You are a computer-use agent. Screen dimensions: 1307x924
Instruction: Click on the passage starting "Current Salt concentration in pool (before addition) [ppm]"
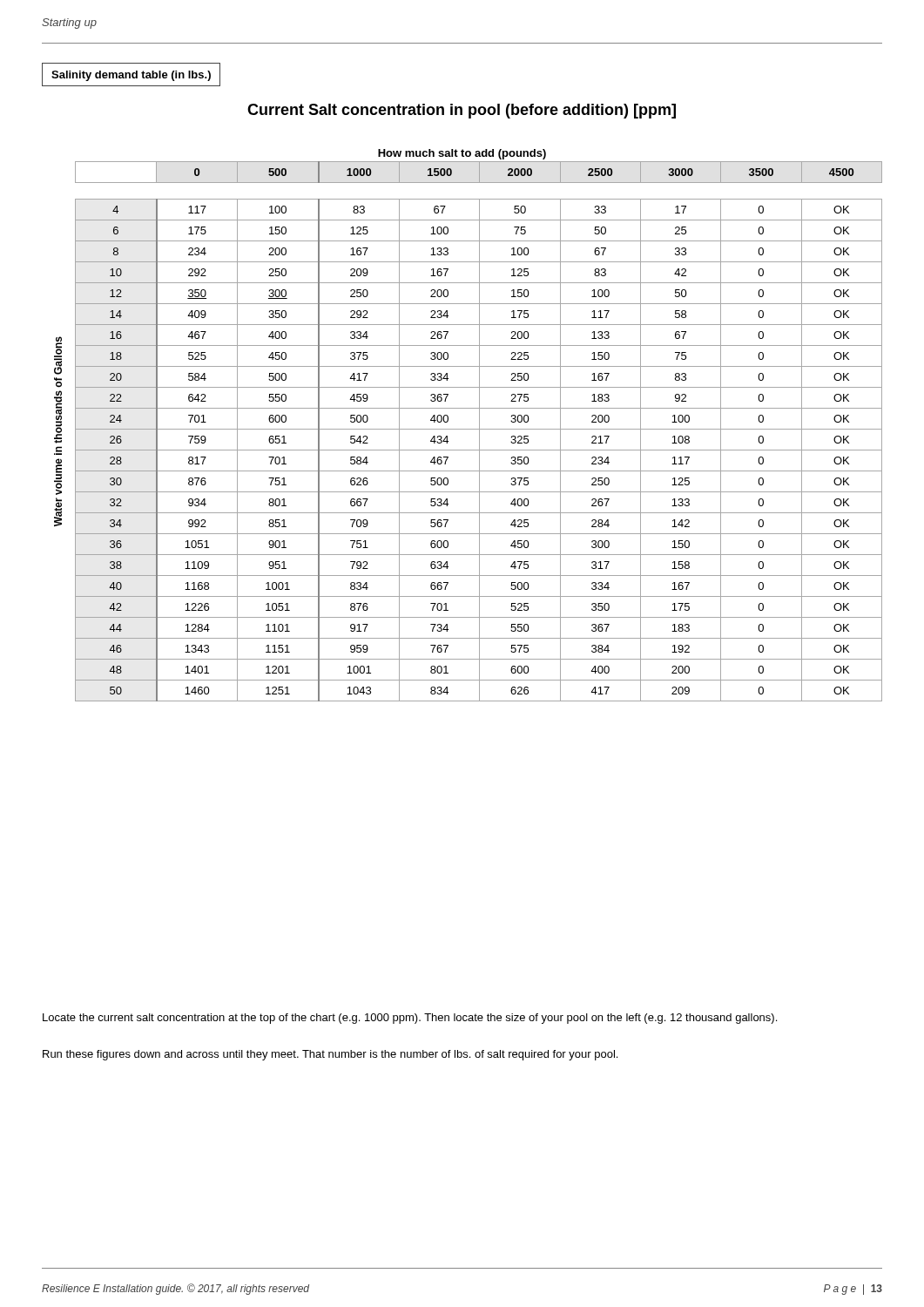[x=462, y=110]
